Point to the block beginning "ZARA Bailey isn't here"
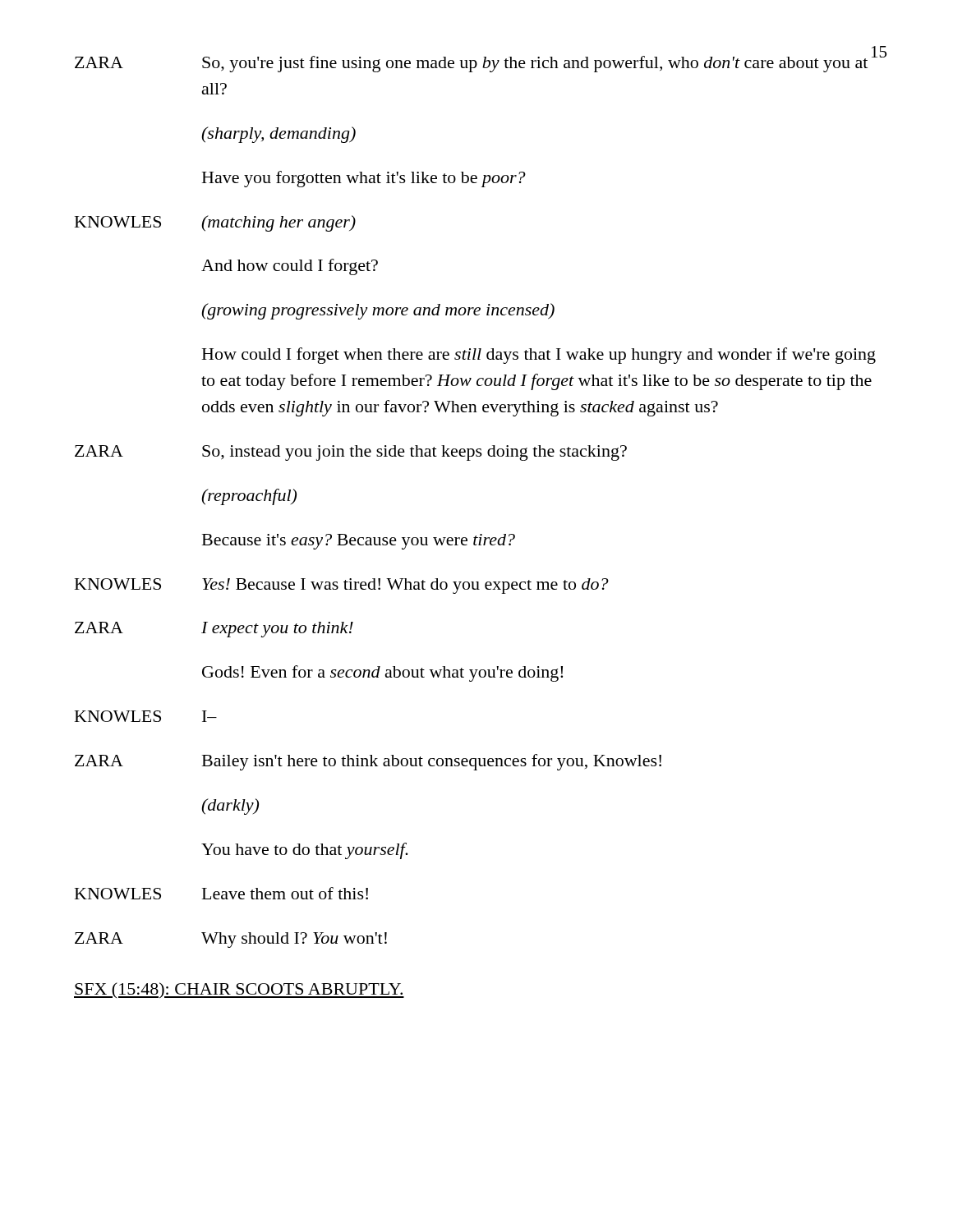 (476, 761)
